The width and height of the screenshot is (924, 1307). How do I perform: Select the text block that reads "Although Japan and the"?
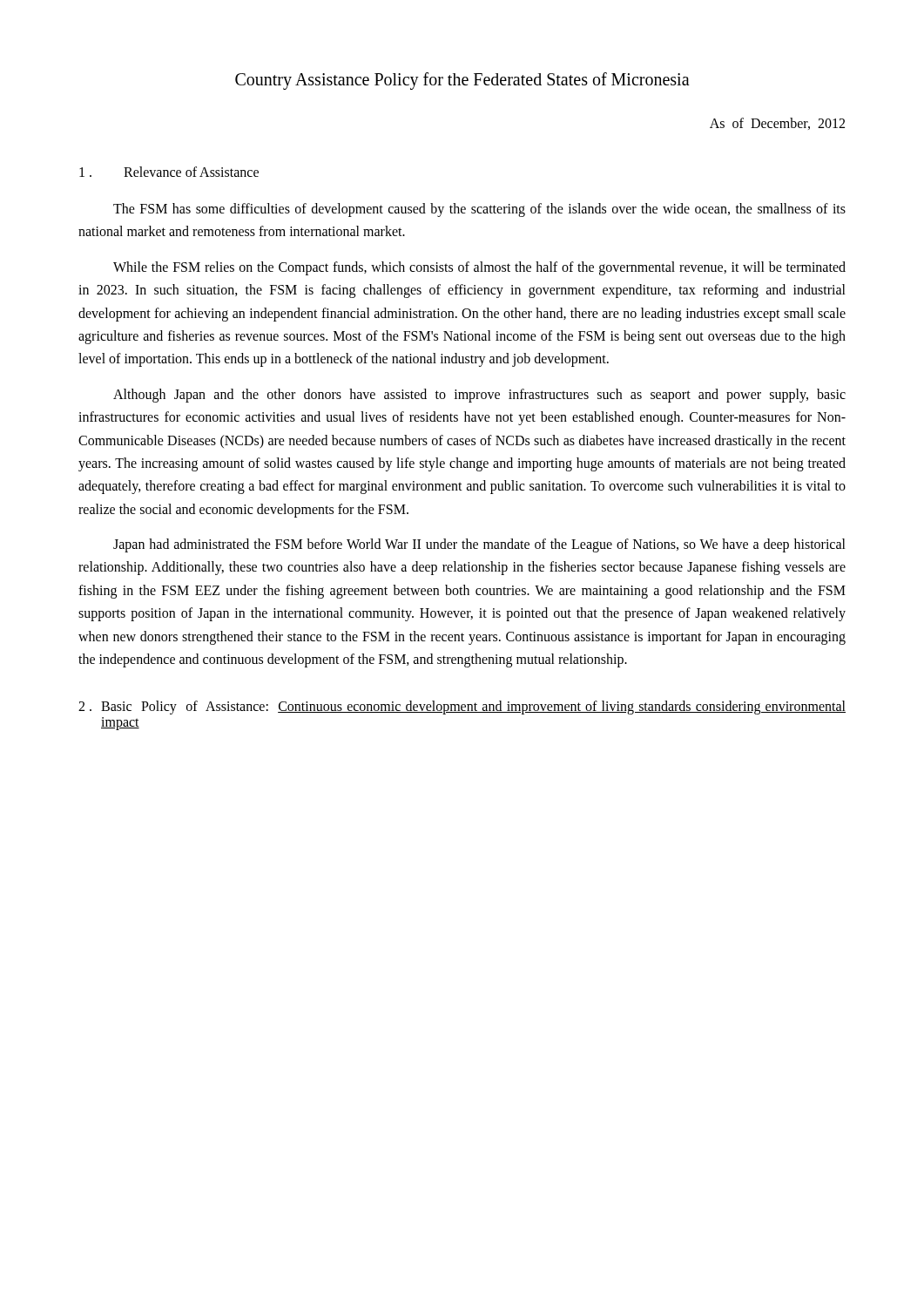point(462,452)
